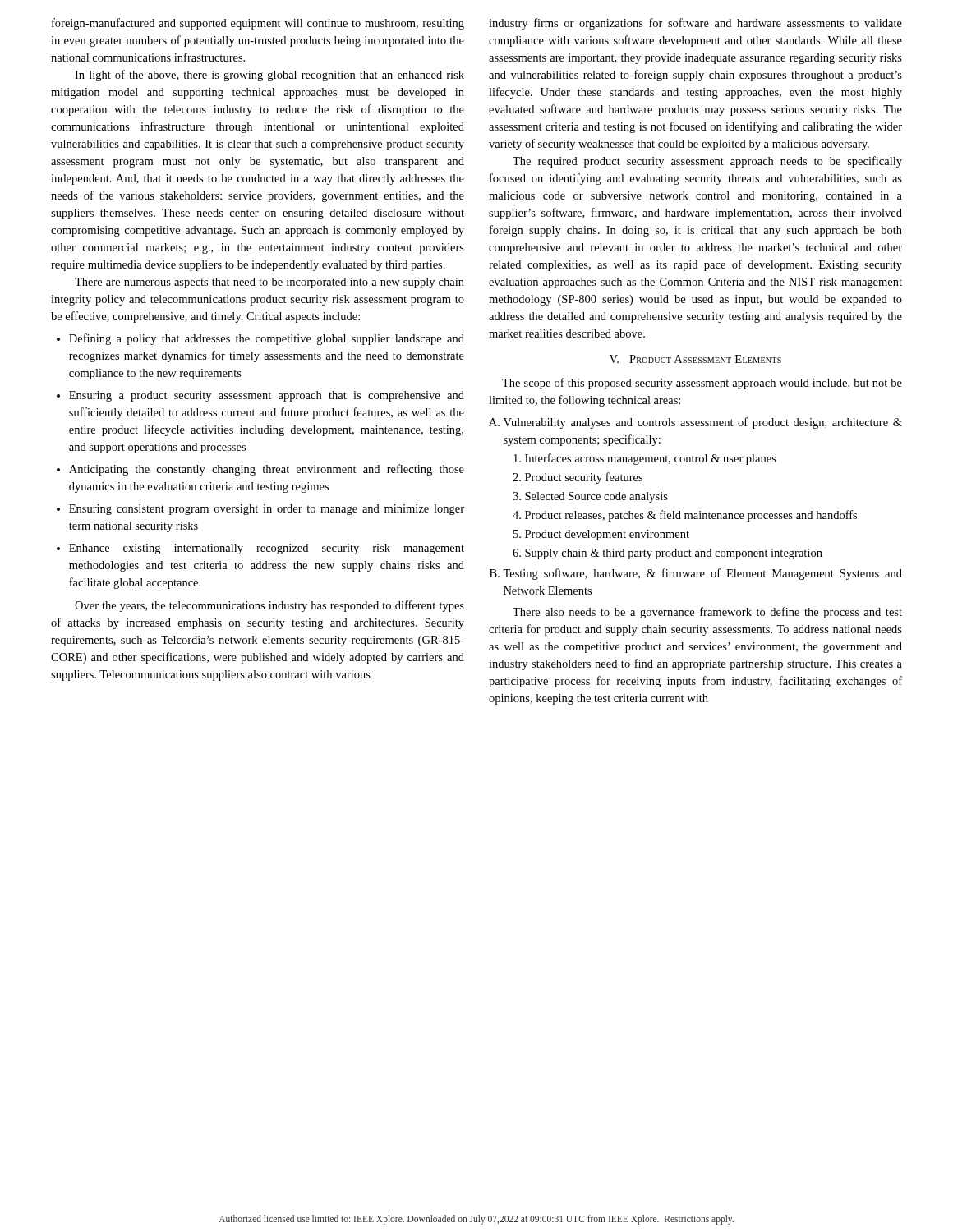
Task: Click on the passage starting "Defining a policy that"
Action: (x=267, y=356)
